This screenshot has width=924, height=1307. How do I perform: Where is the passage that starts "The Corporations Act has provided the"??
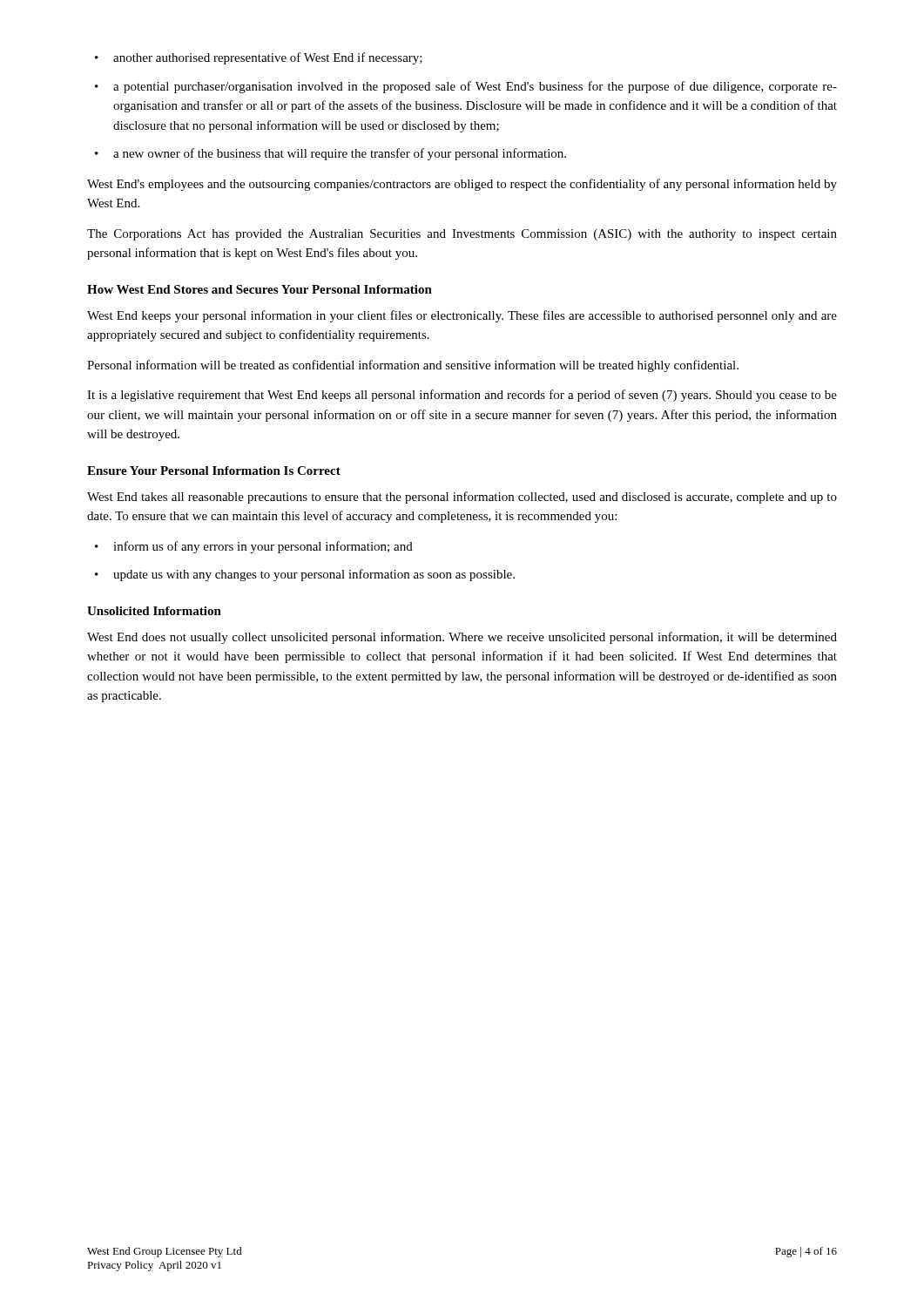pyautogui.click(x=462, y=243)
